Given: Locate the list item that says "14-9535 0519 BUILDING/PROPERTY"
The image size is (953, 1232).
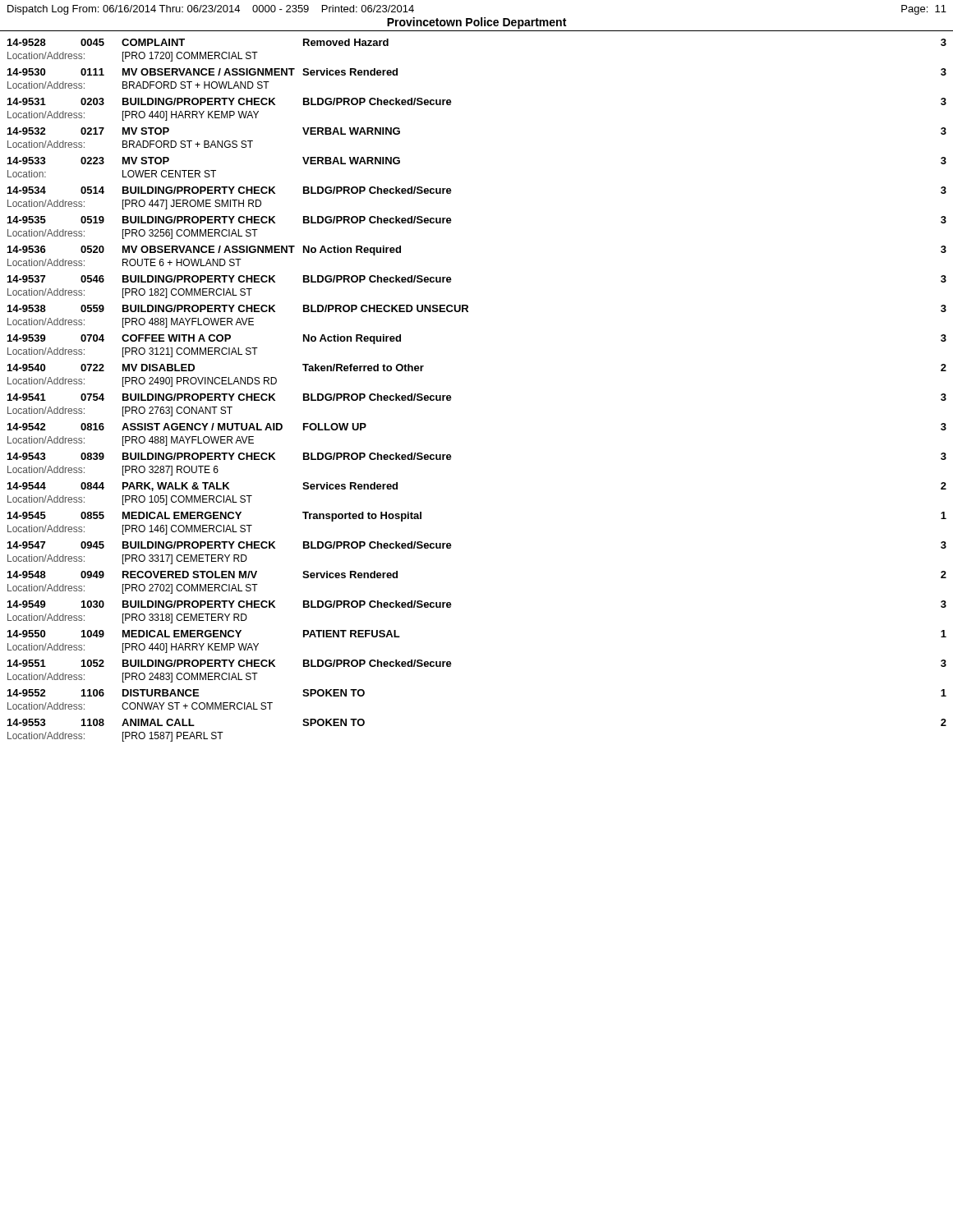Looking at the screenshot, I should [23, 220].
